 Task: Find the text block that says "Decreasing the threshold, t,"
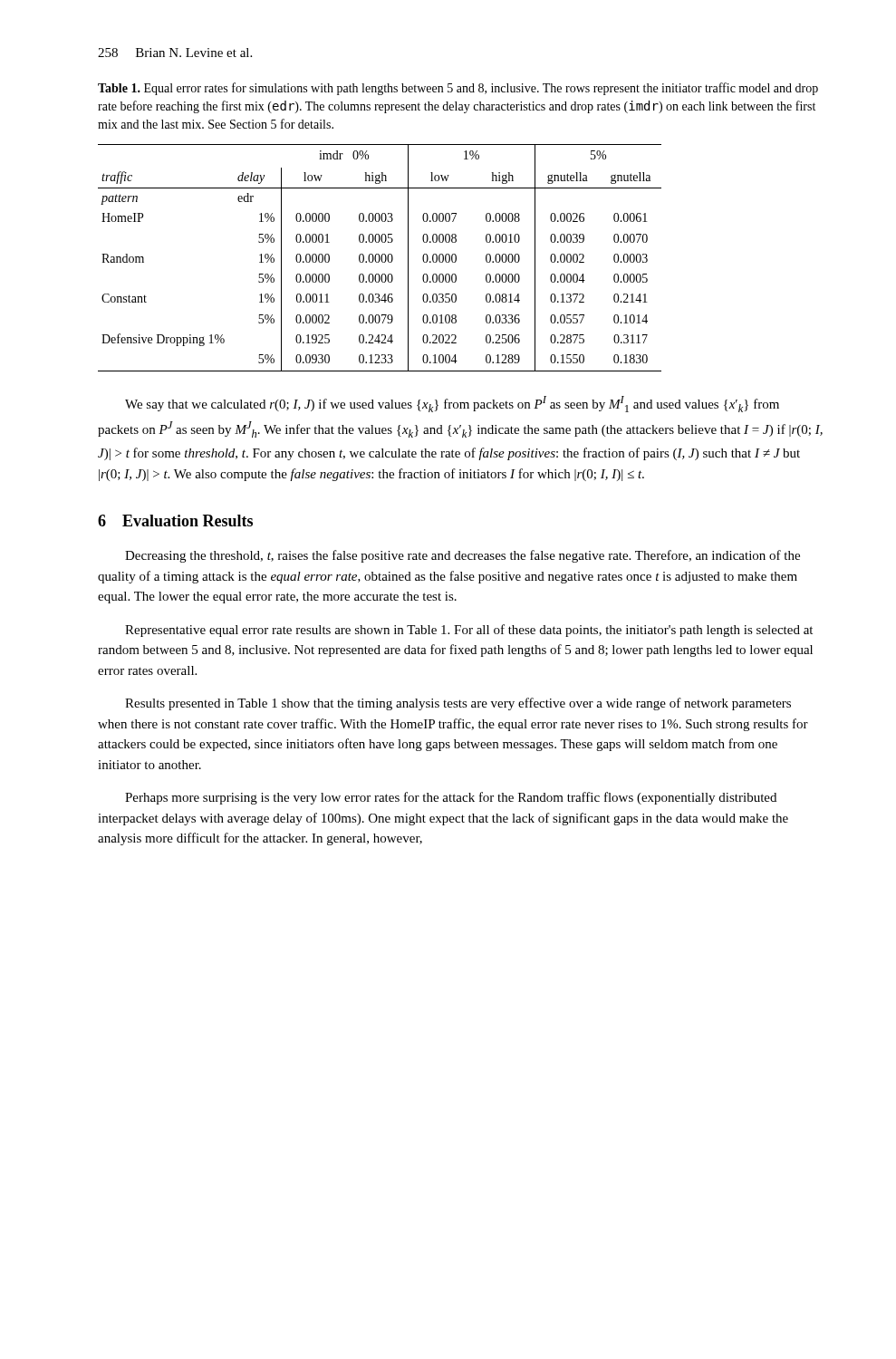449,576
